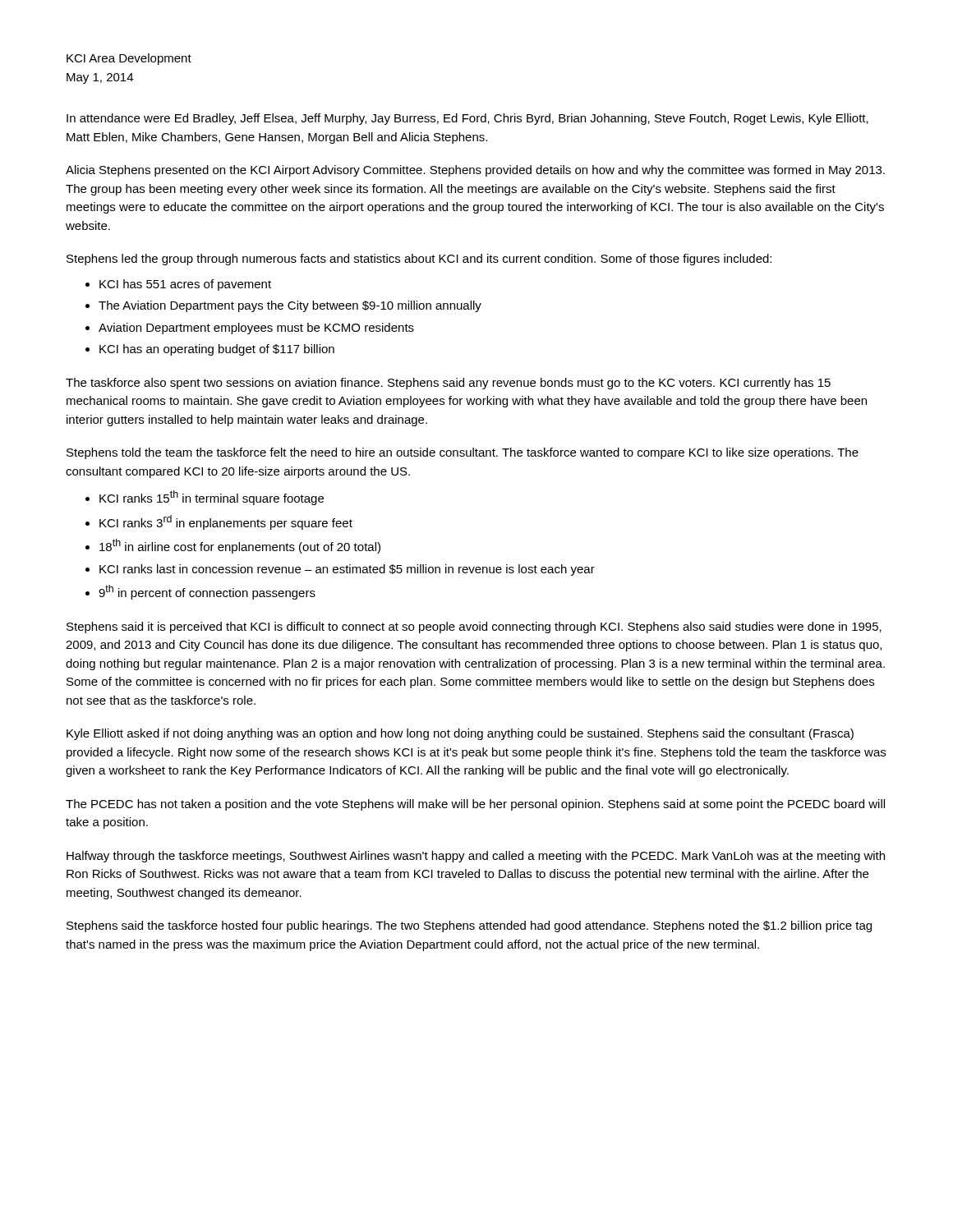The image size is (953, 1232).
Task: Locate the list item that reads "KCI has 551 acres"
Action: tap(185, 283)
